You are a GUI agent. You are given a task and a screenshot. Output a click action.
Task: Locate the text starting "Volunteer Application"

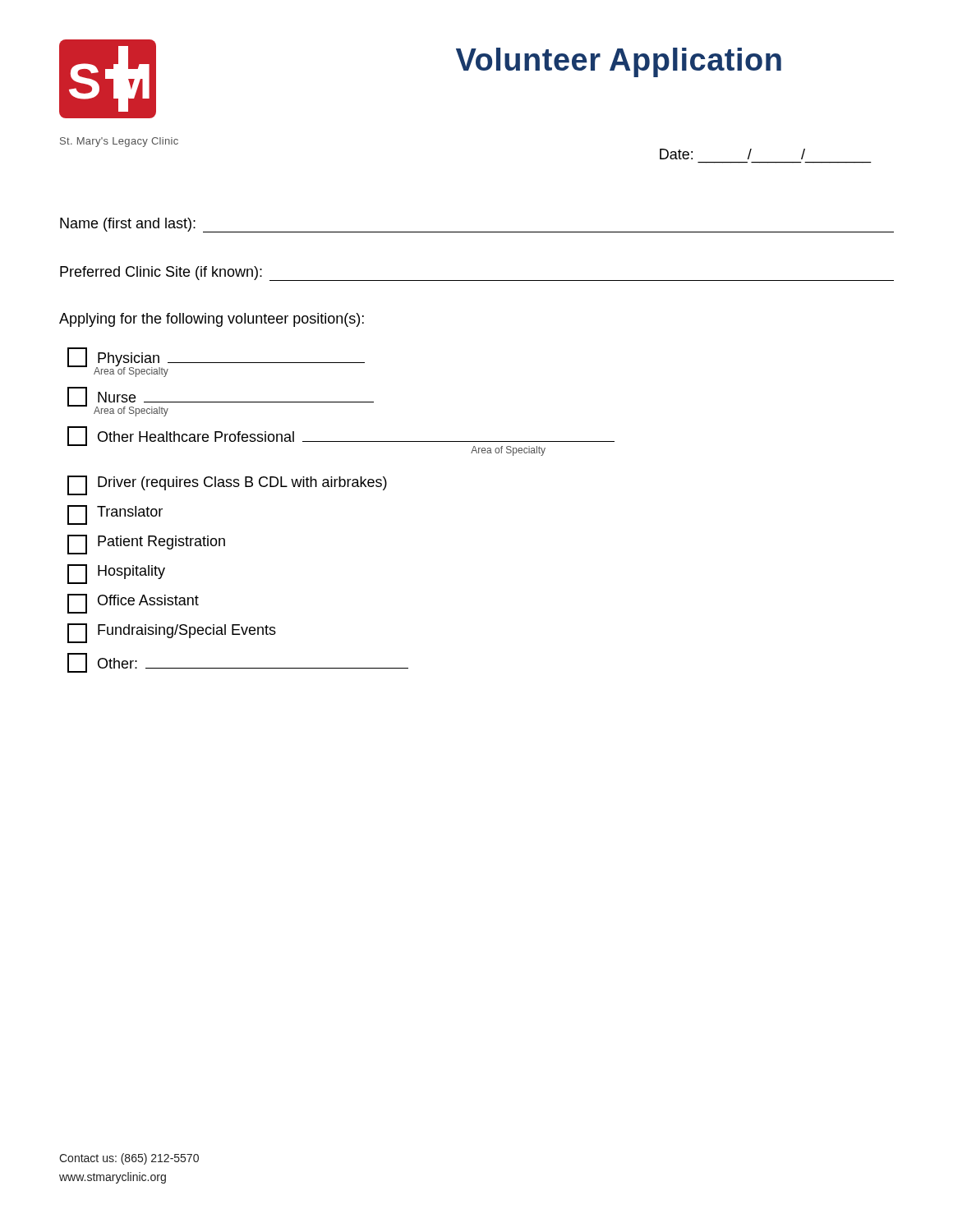pyautogui.click(x=619, y=60)
